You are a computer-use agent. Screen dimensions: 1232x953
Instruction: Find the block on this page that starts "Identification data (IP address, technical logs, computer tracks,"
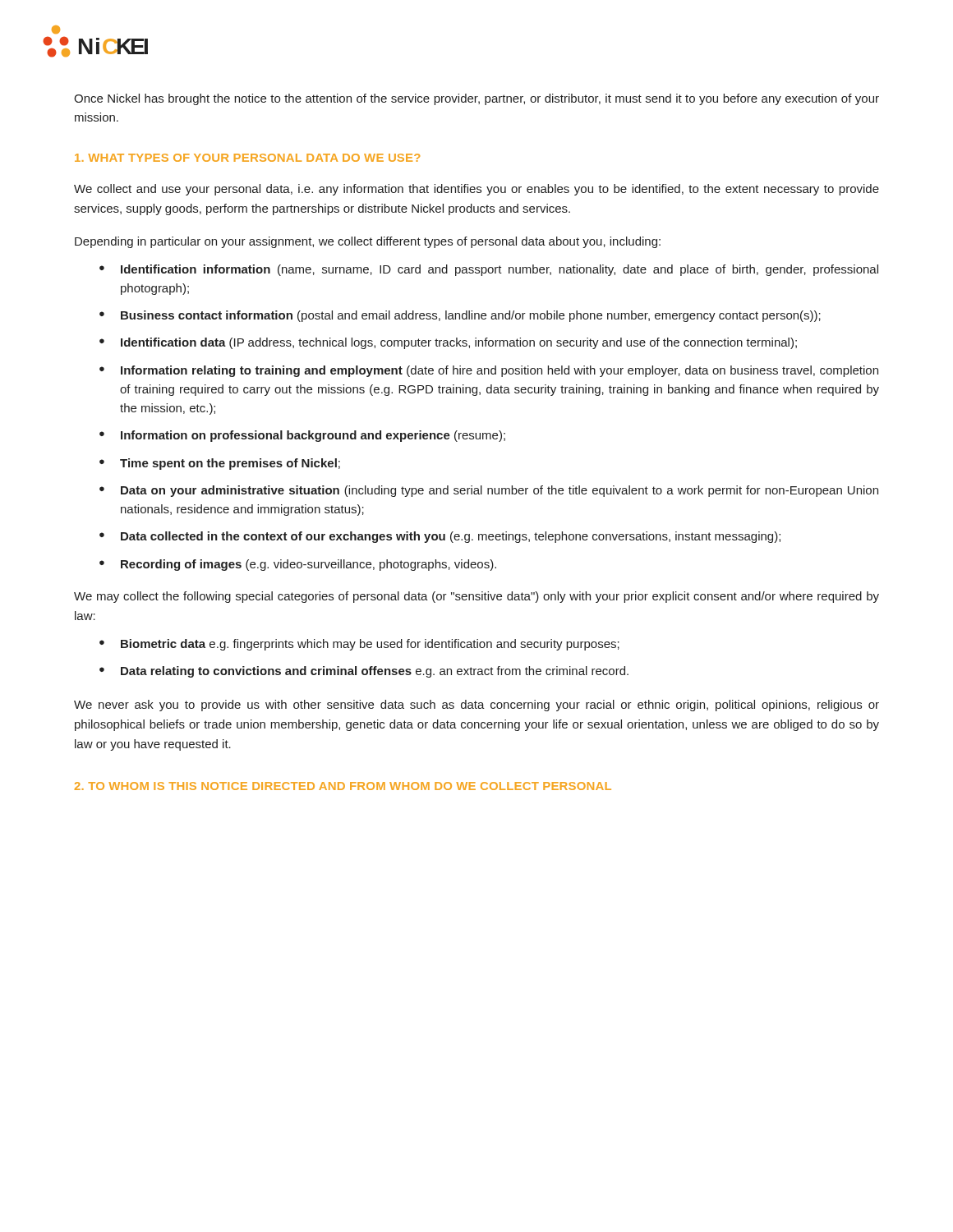click(x=459, y=342)
